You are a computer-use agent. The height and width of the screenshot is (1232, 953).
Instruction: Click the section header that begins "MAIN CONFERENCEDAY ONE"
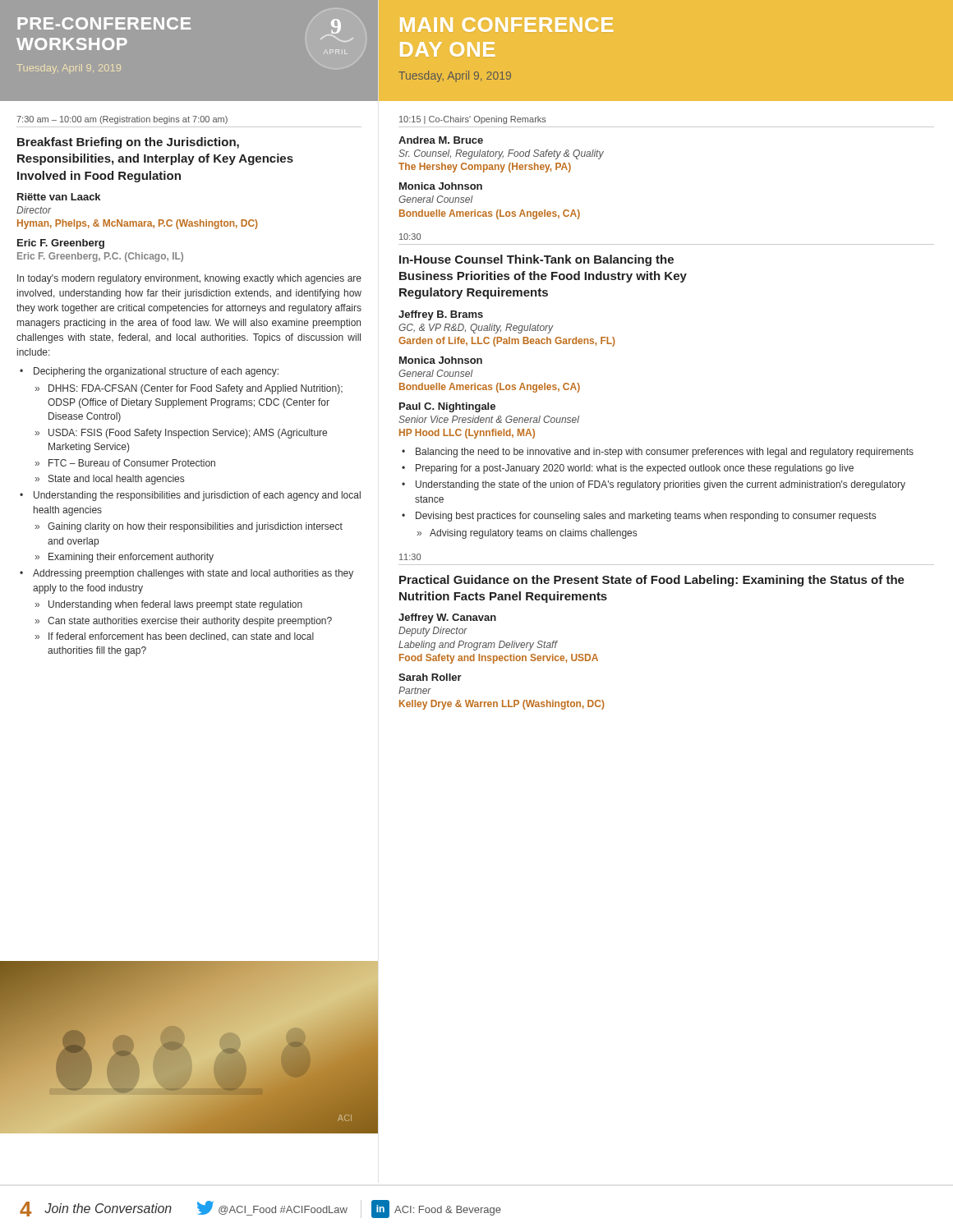pyautogui.click(x=506, y=25)
